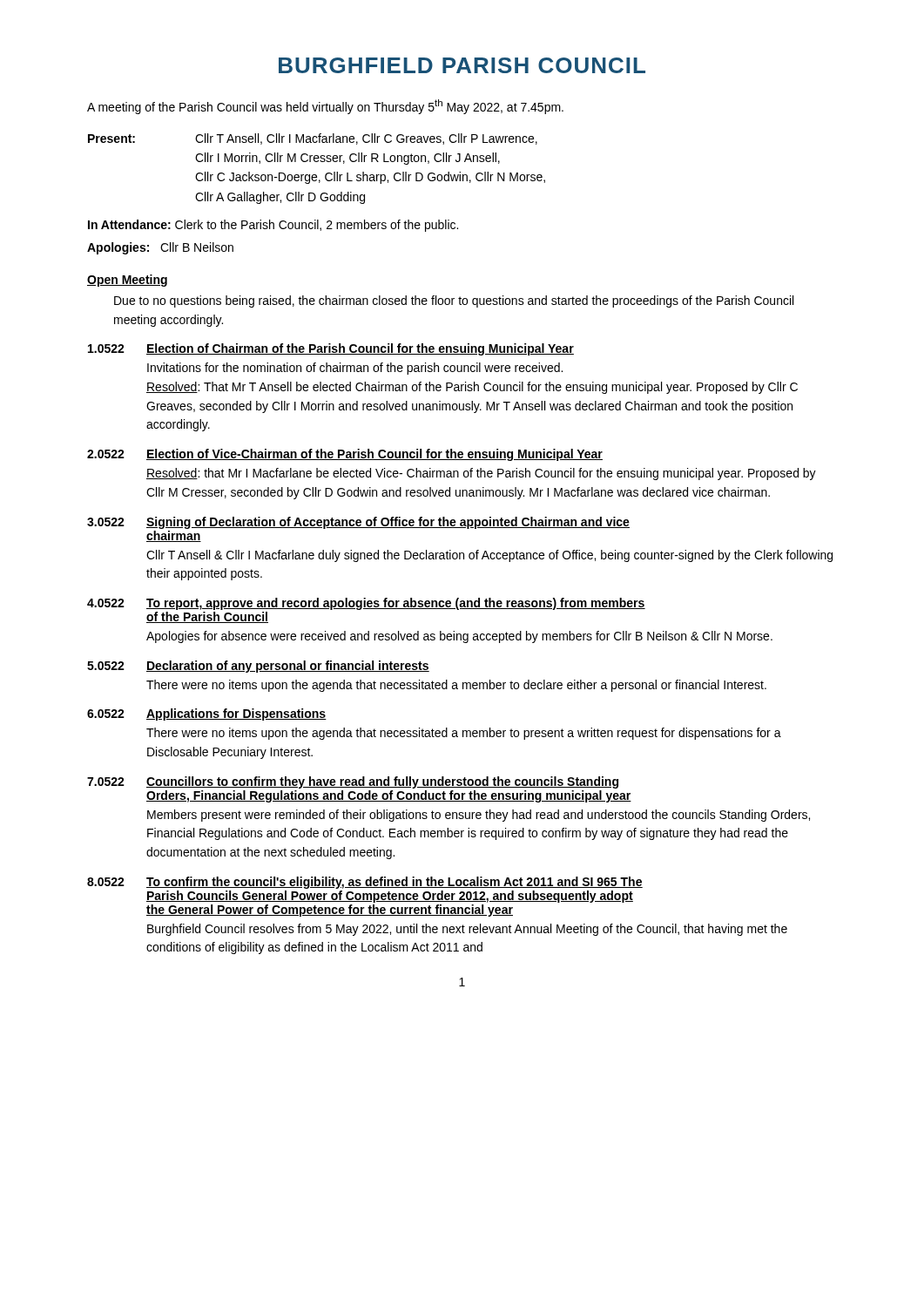Select the title
The image size is (924, 1307).
[462, 66]
